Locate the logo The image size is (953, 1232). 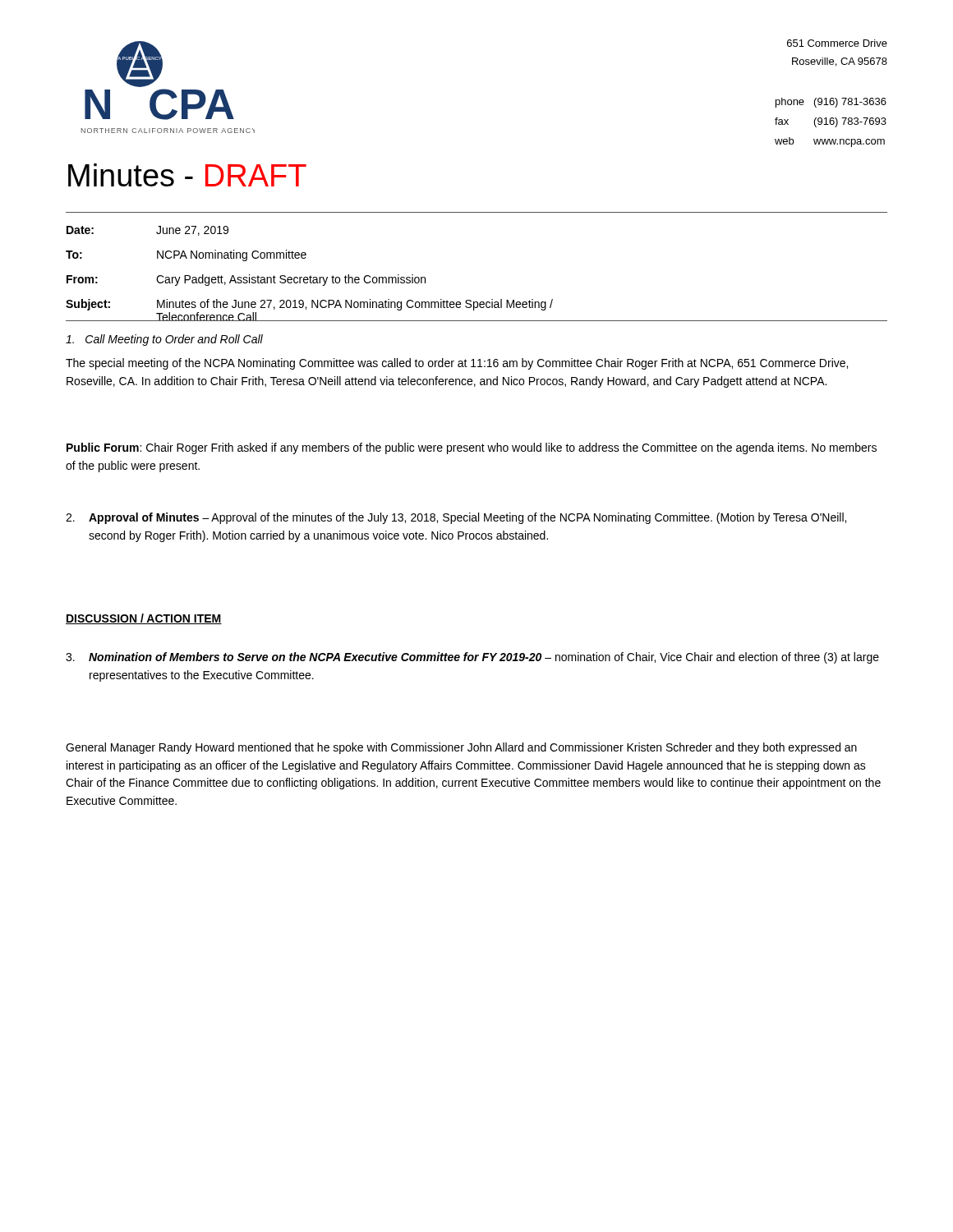(160, 86)
